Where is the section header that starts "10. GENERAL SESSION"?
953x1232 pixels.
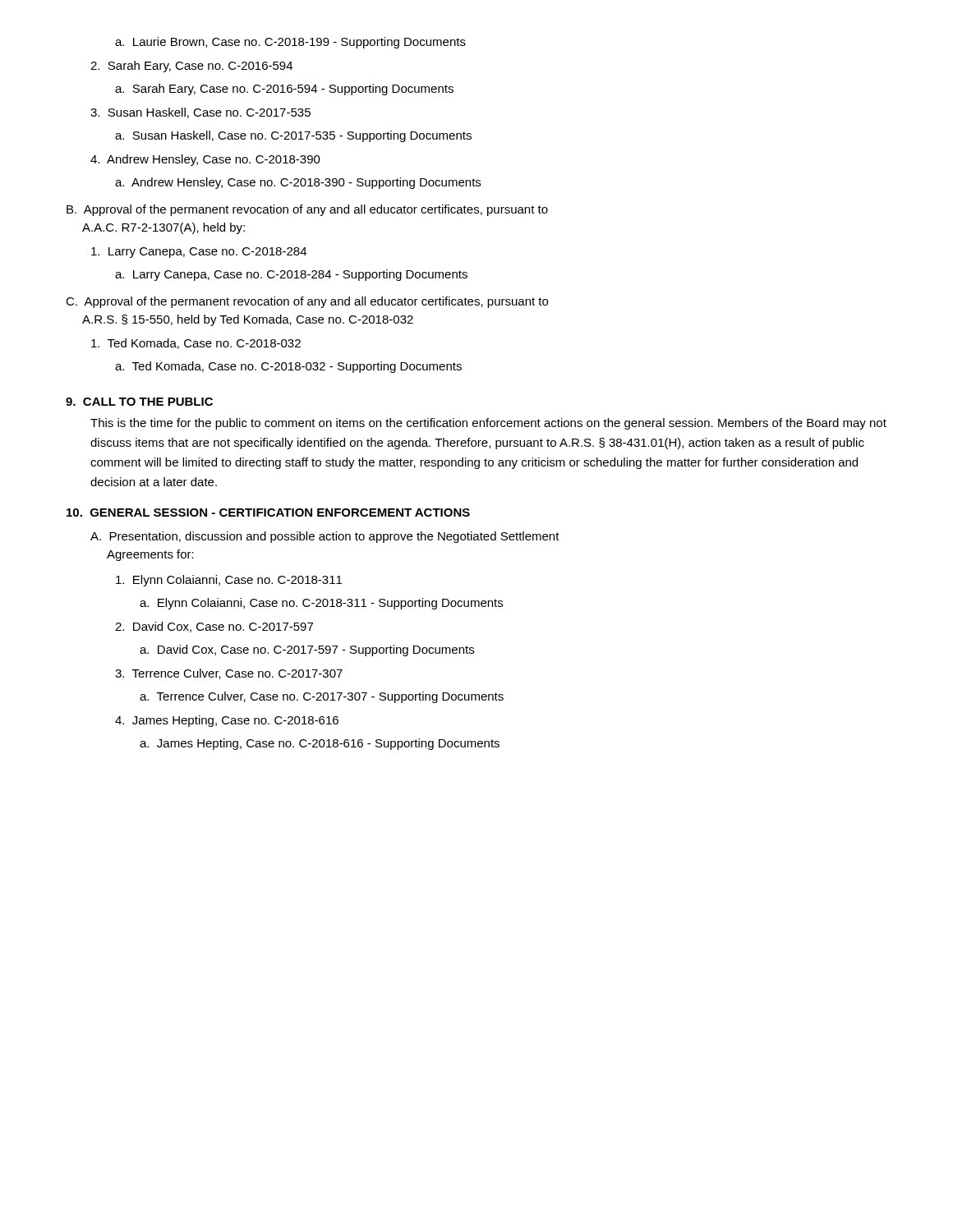pos(268,512)
